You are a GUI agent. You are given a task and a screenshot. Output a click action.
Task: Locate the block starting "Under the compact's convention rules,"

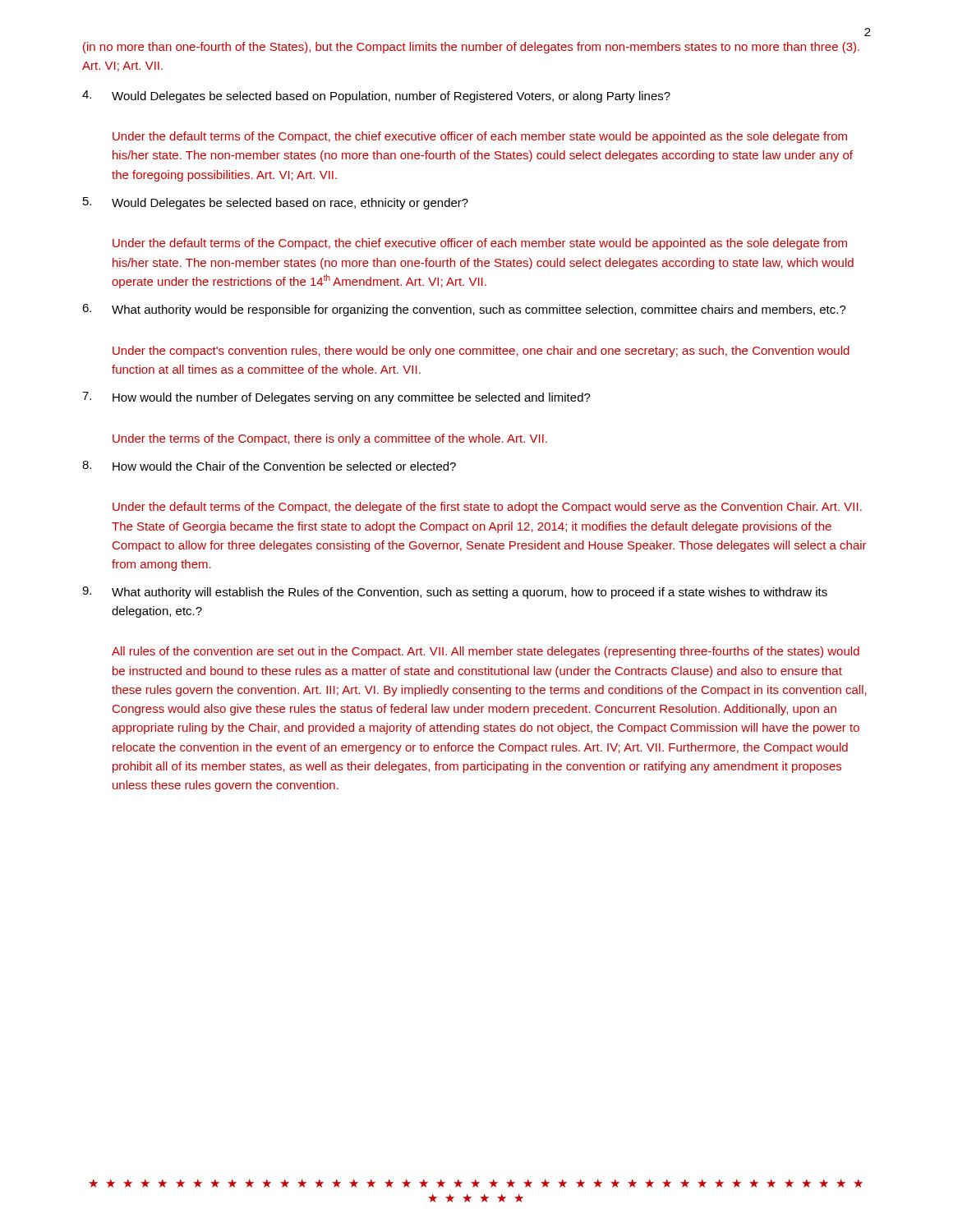coord(481,359)
